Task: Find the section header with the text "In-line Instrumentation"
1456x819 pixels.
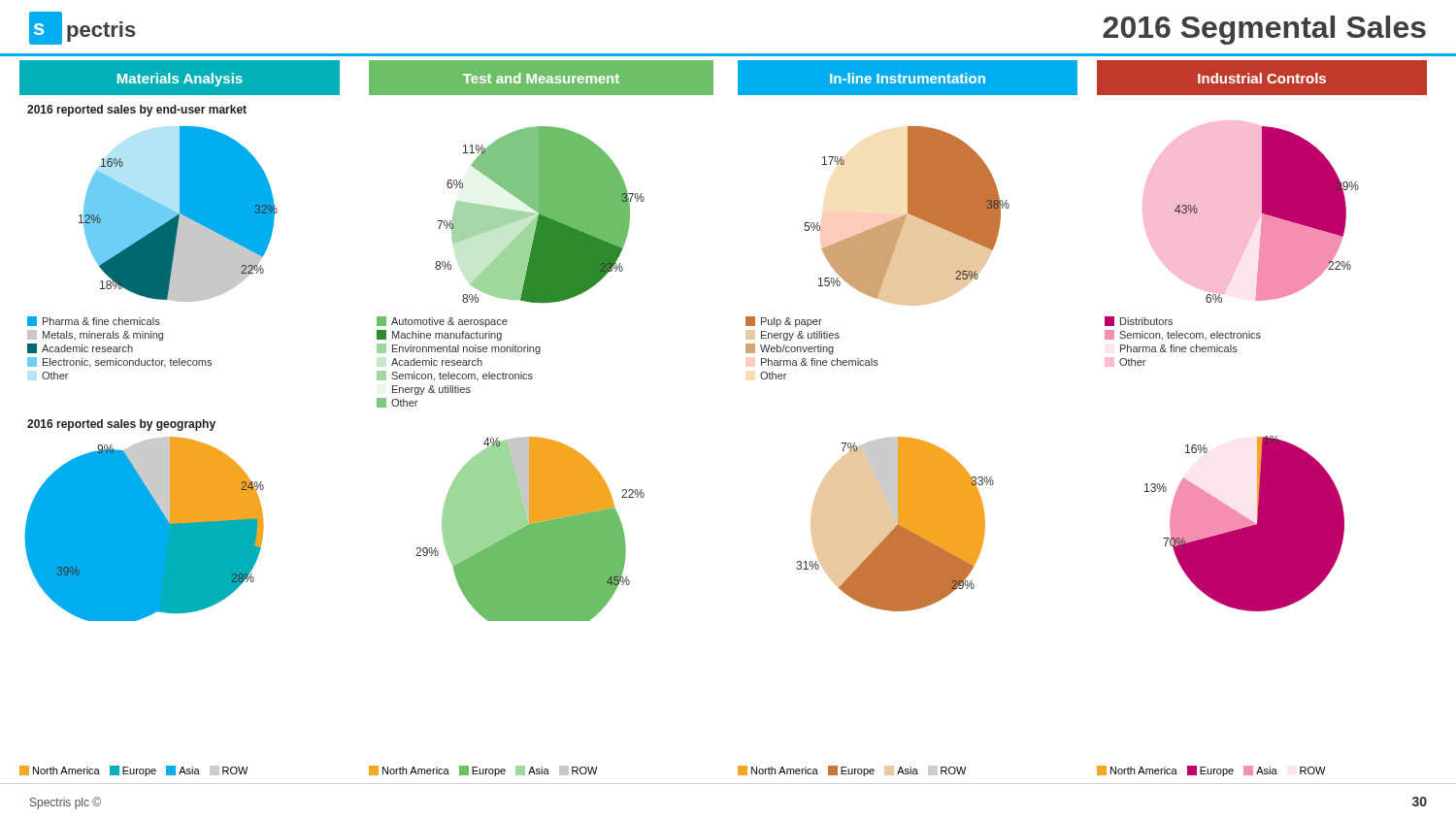Action: click(x=908, y=78)
